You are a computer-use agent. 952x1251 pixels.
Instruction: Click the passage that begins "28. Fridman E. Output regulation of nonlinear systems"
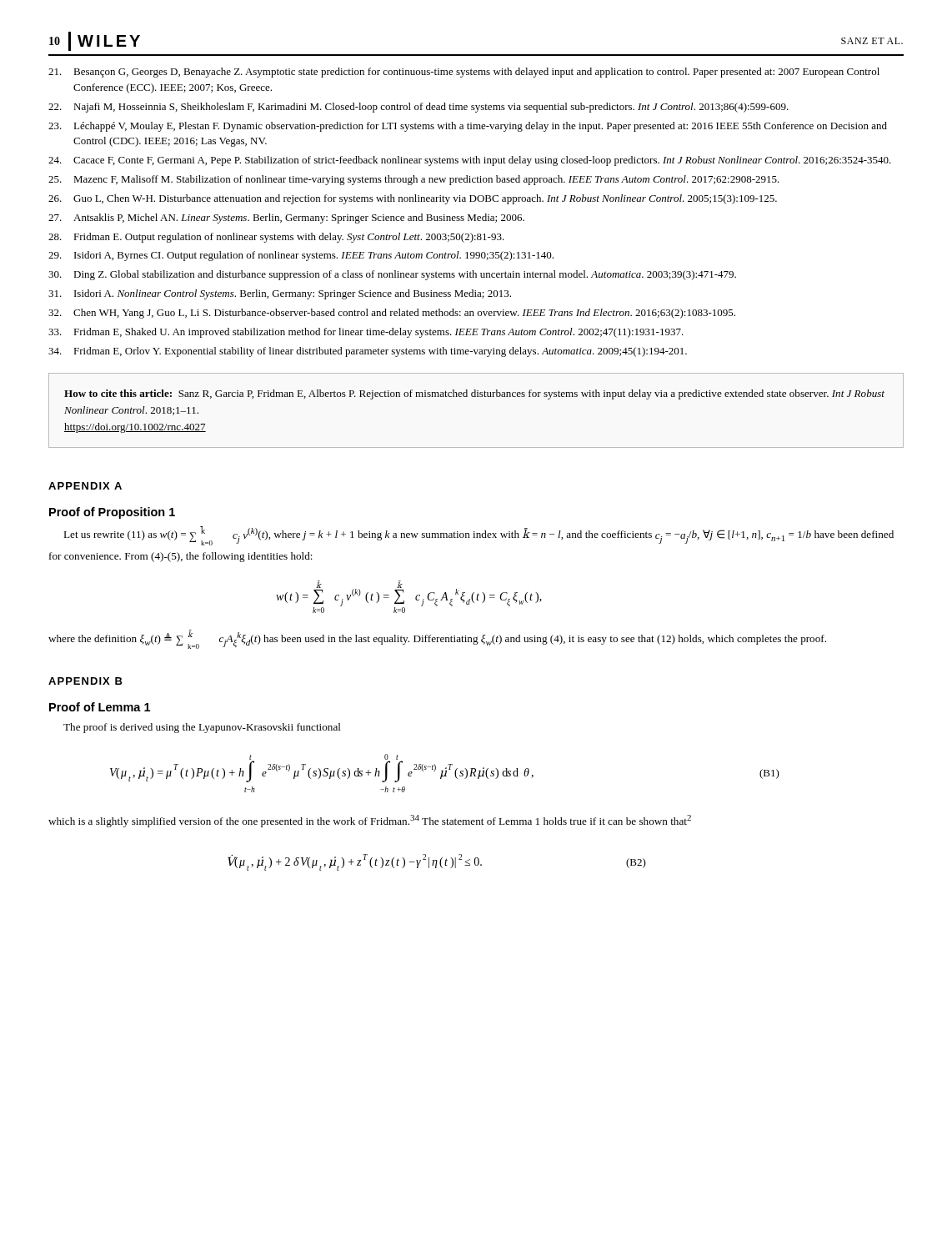tap(276, 237)
